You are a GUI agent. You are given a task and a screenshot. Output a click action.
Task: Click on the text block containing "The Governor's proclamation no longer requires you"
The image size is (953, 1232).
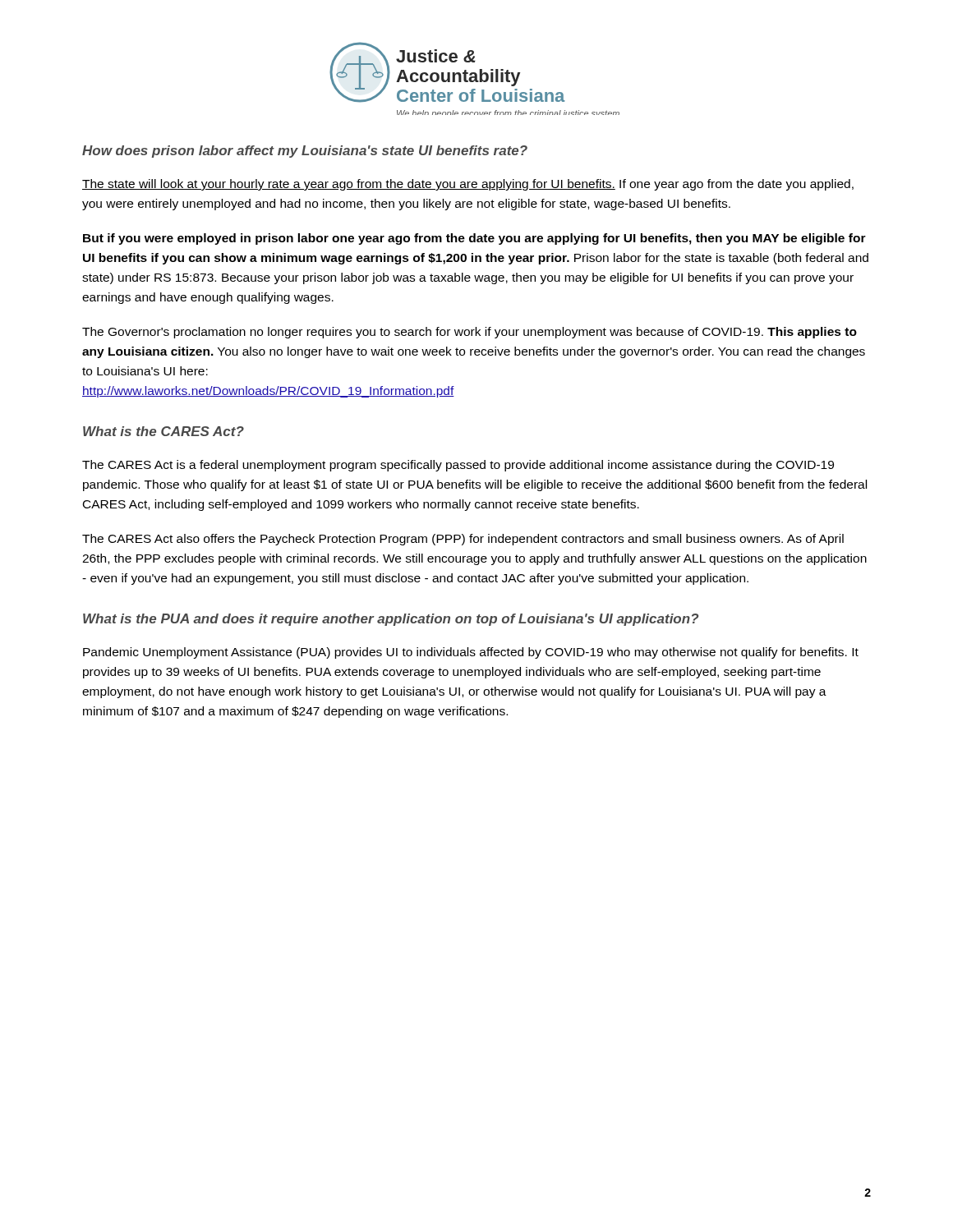[474, 361]
